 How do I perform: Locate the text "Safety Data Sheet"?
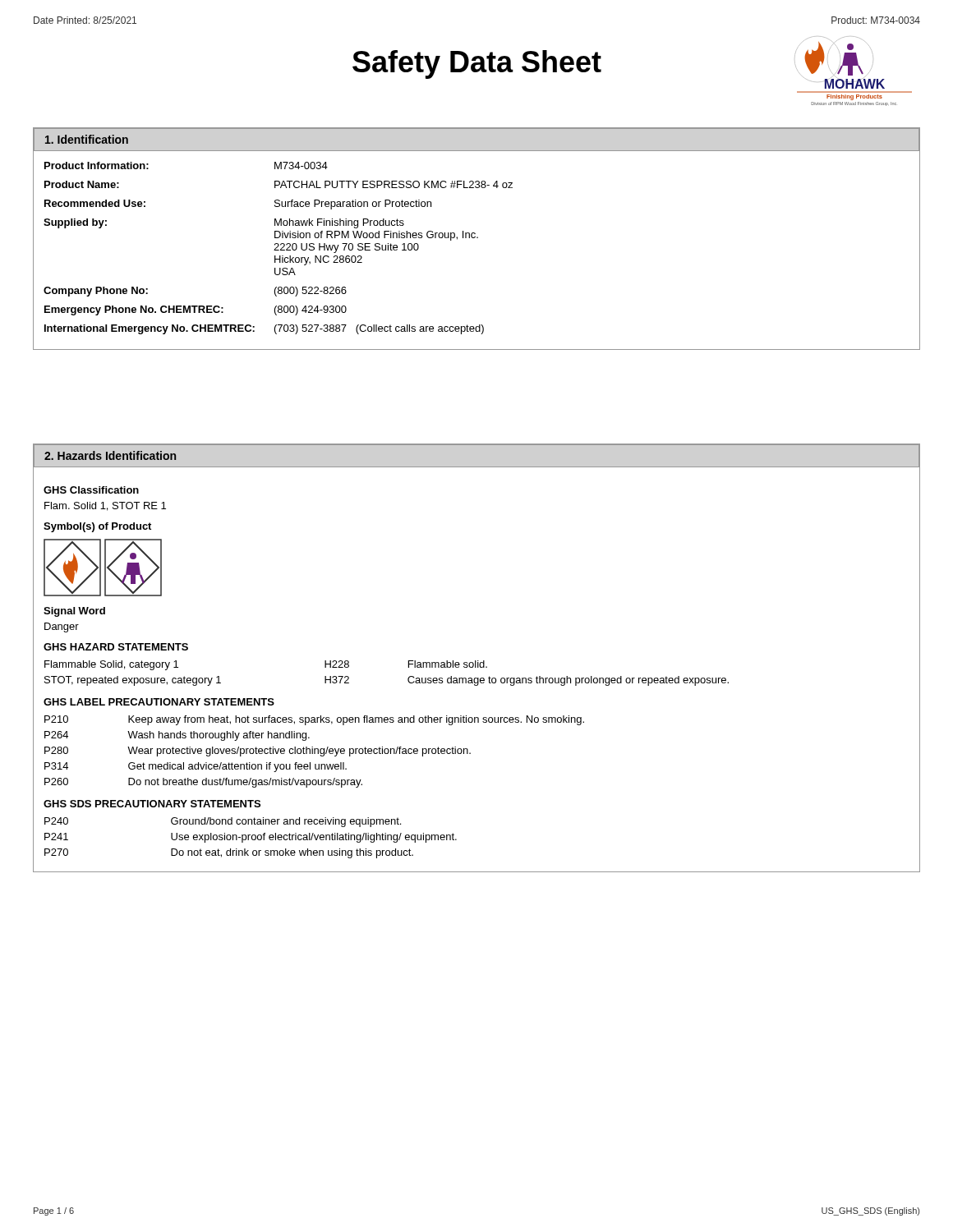pyautogui.click(x=476, y=62)
